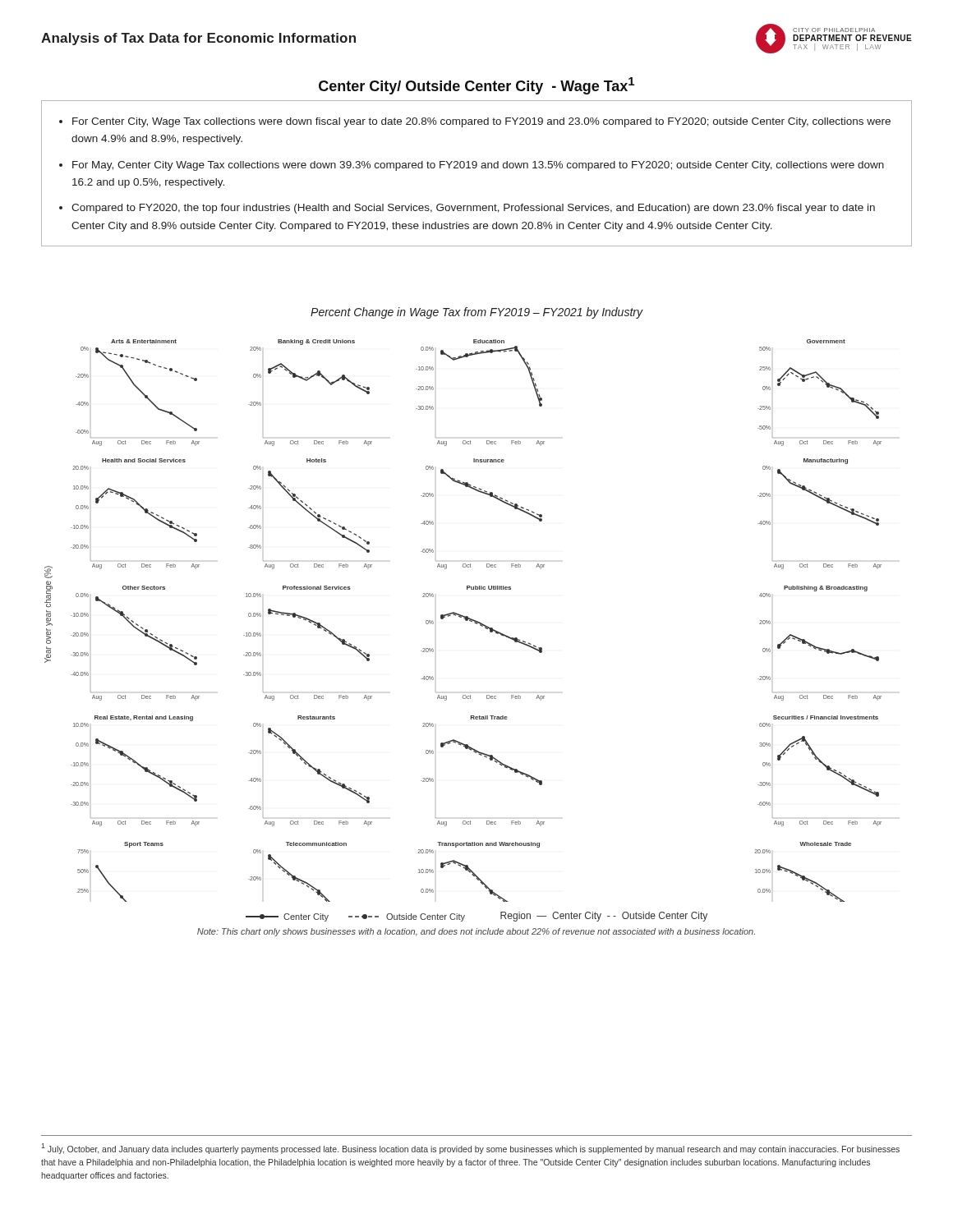Find the caption that reads "Percent Change in Wage Tax"
Screen dimensions: 1232x953
tap(476, 312)
